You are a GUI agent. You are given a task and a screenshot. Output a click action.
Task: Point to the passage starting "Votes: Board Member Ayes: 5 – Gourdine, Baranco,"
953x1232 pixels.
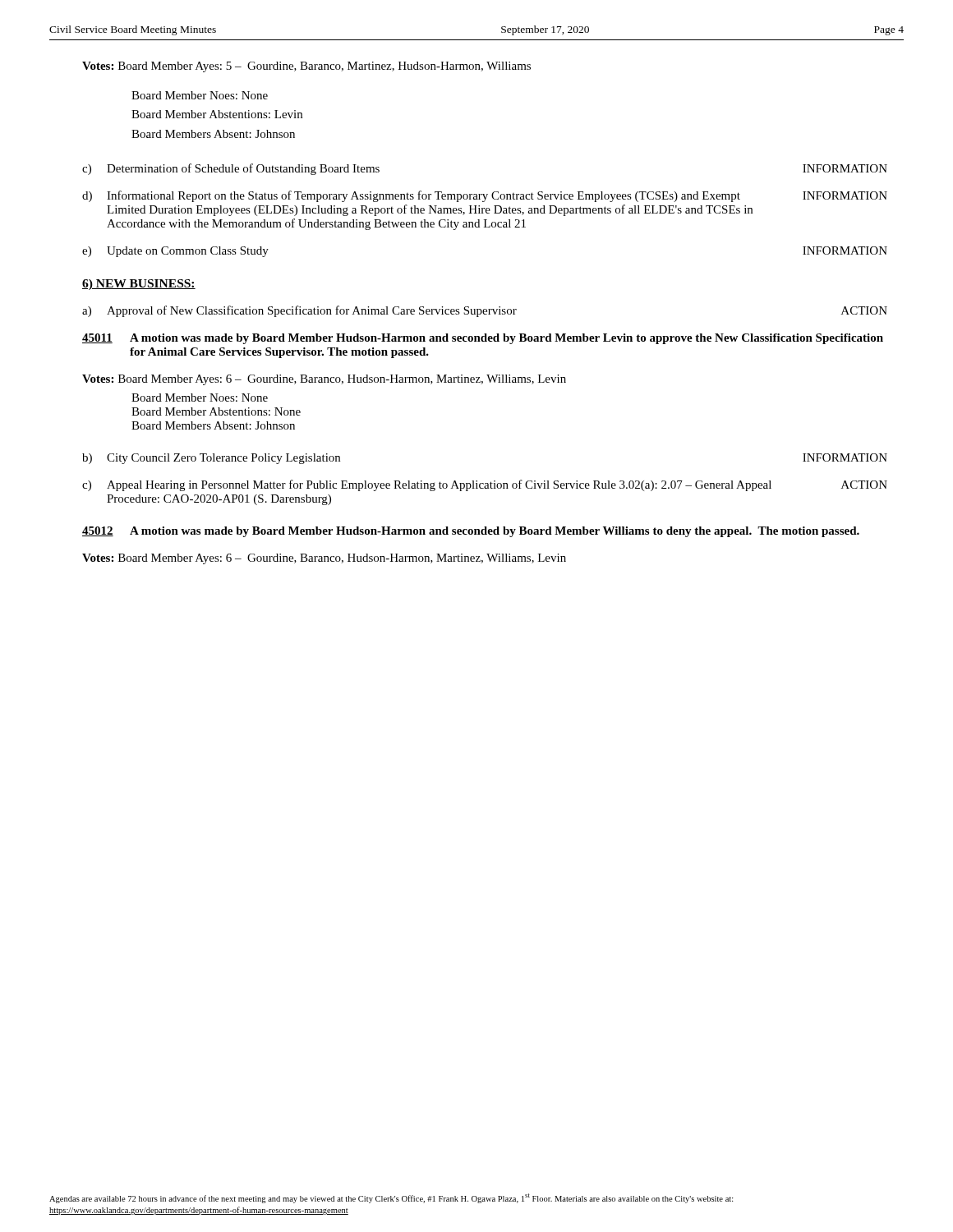pyautogui.click(x=307, y=66)
